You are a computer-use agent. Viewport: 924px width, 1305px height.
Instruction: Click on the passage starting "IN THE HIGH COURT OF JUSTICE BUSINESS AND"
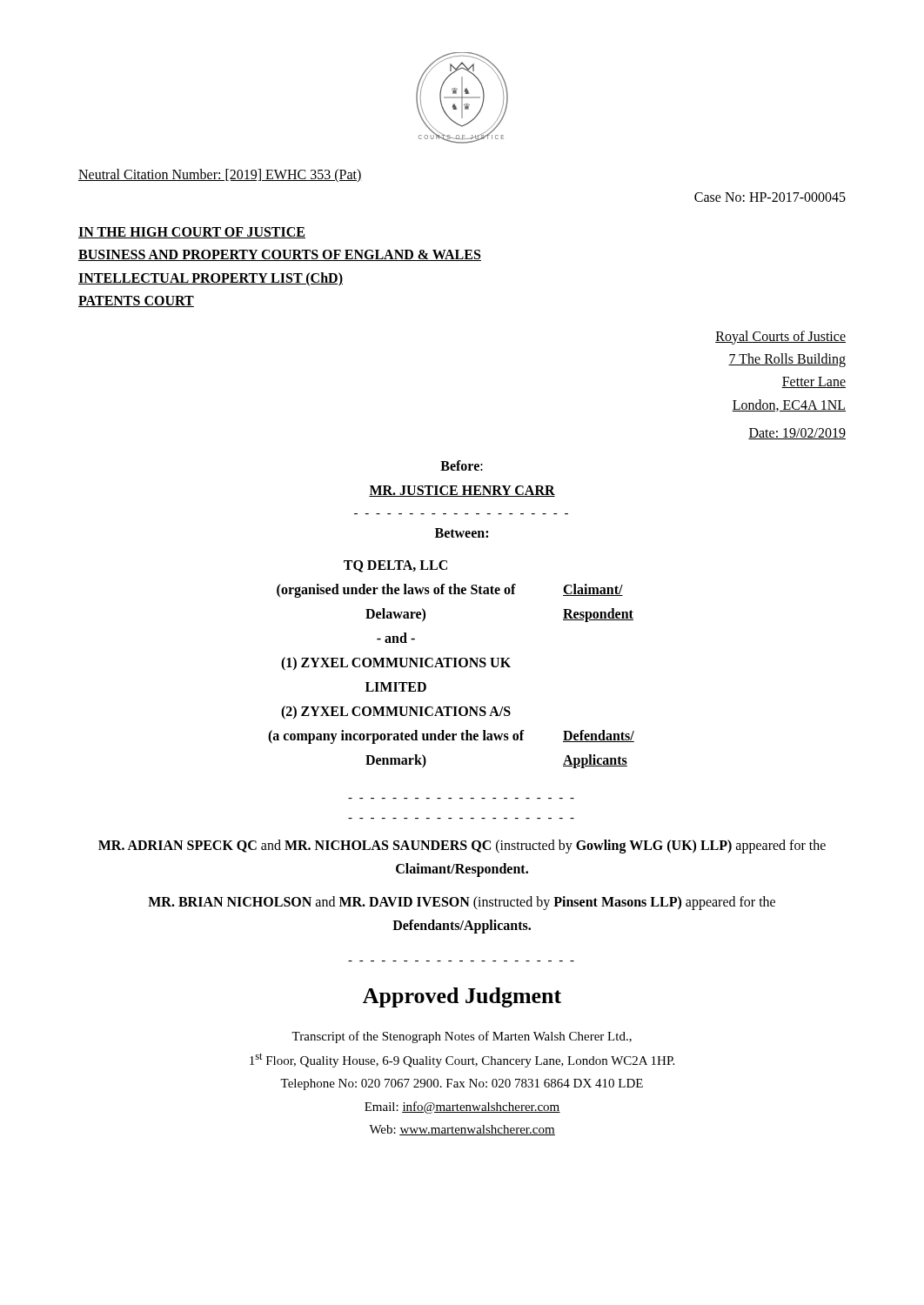coord(280,266)
